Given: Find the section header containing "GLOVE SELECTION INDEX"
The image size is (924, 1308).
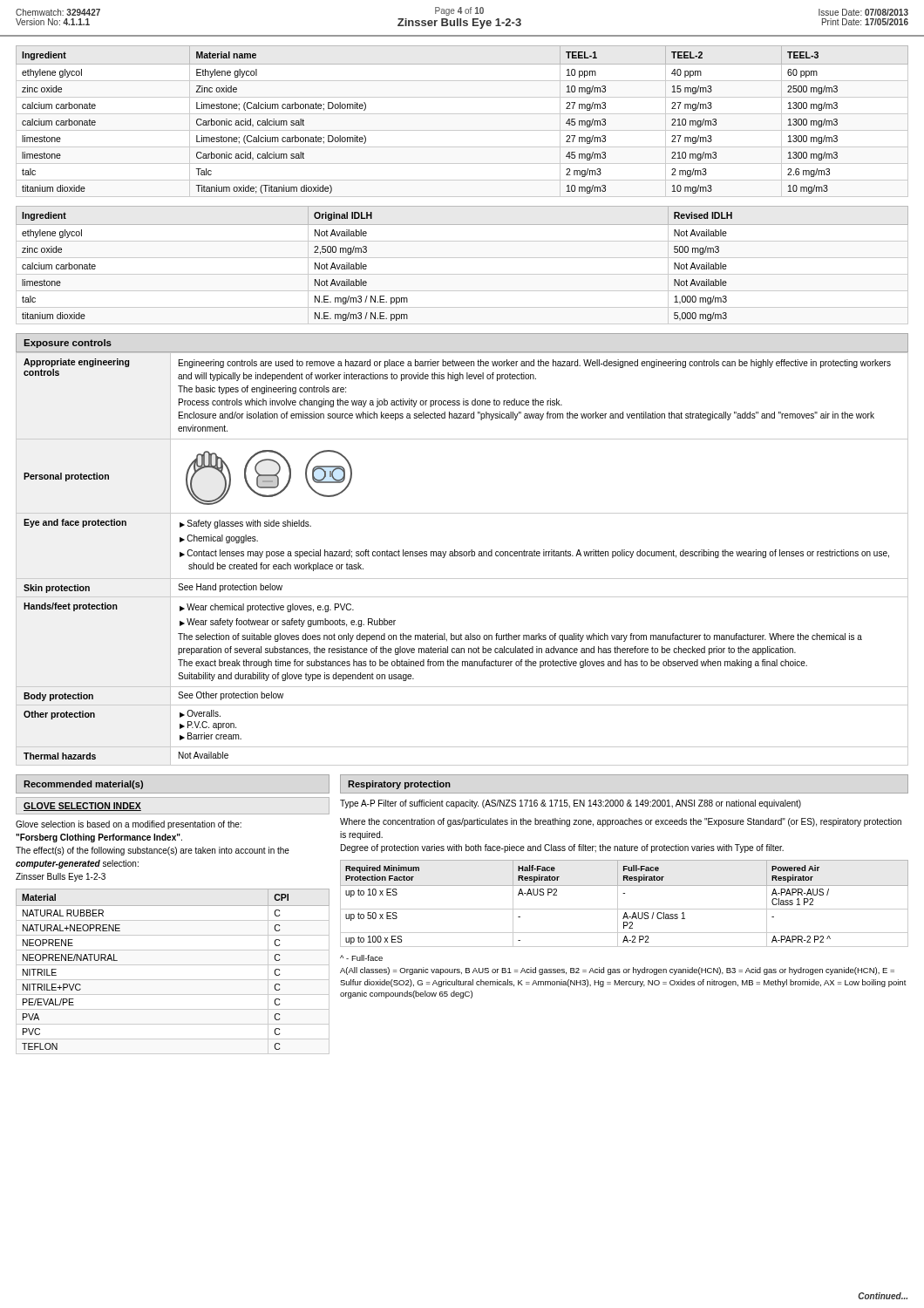Looking at the screenshot, I should coord(82,806).
